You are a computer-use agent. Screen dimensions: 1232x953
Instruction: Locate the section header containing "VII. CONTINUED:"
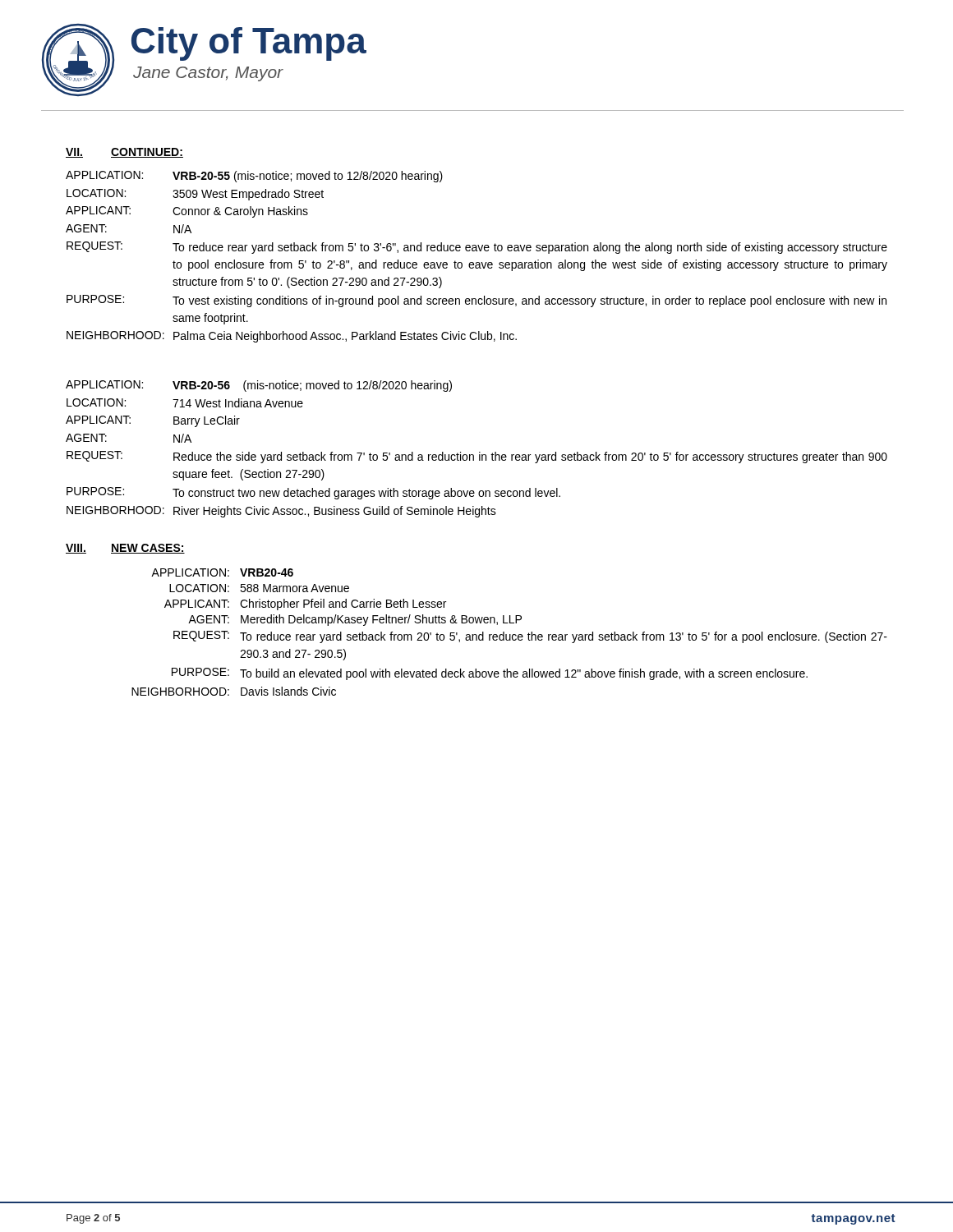pyautogui.click(x=124, y=152)
